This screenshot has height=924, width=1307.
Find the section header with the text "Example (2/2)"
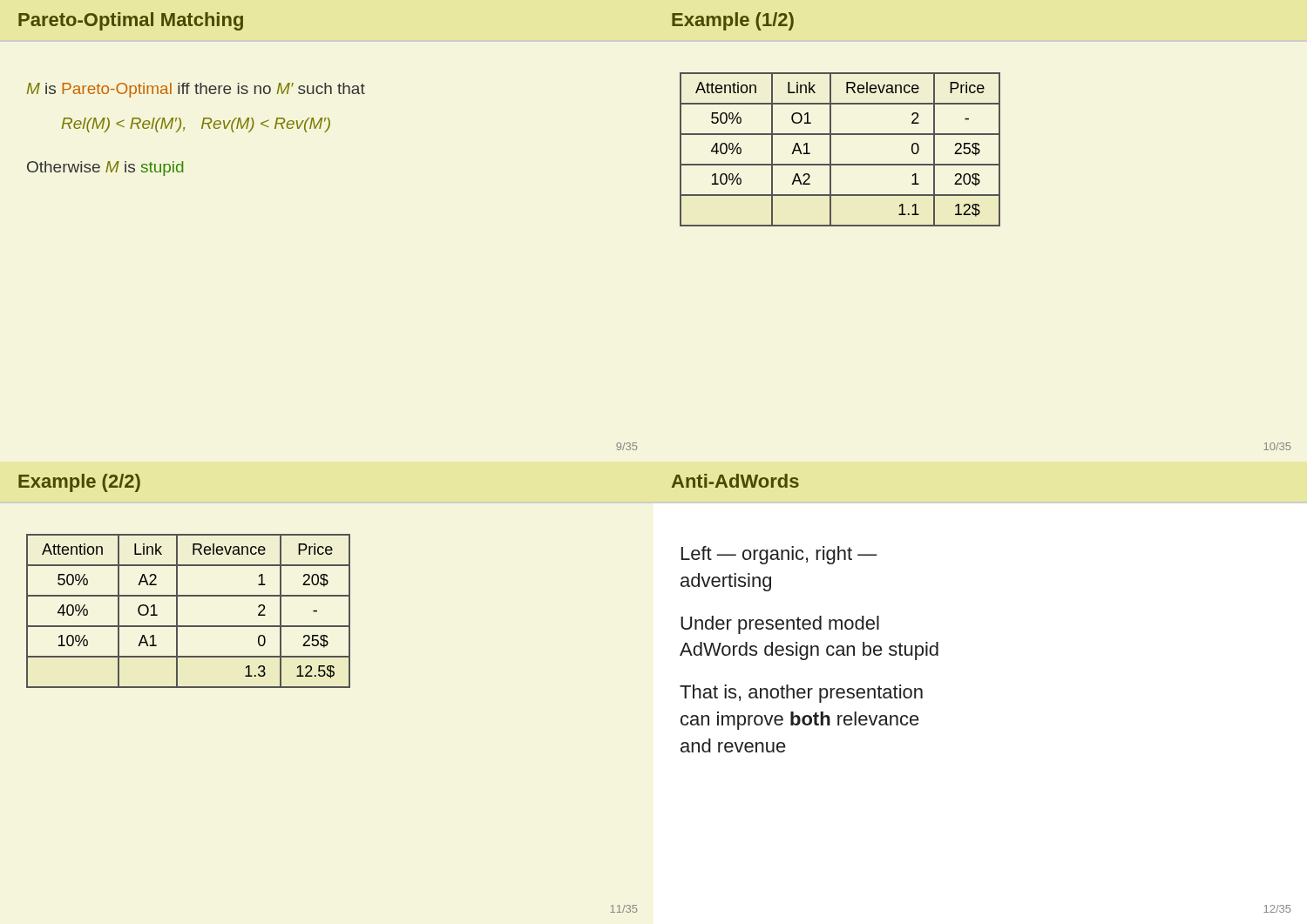click(x=79, y=481)
